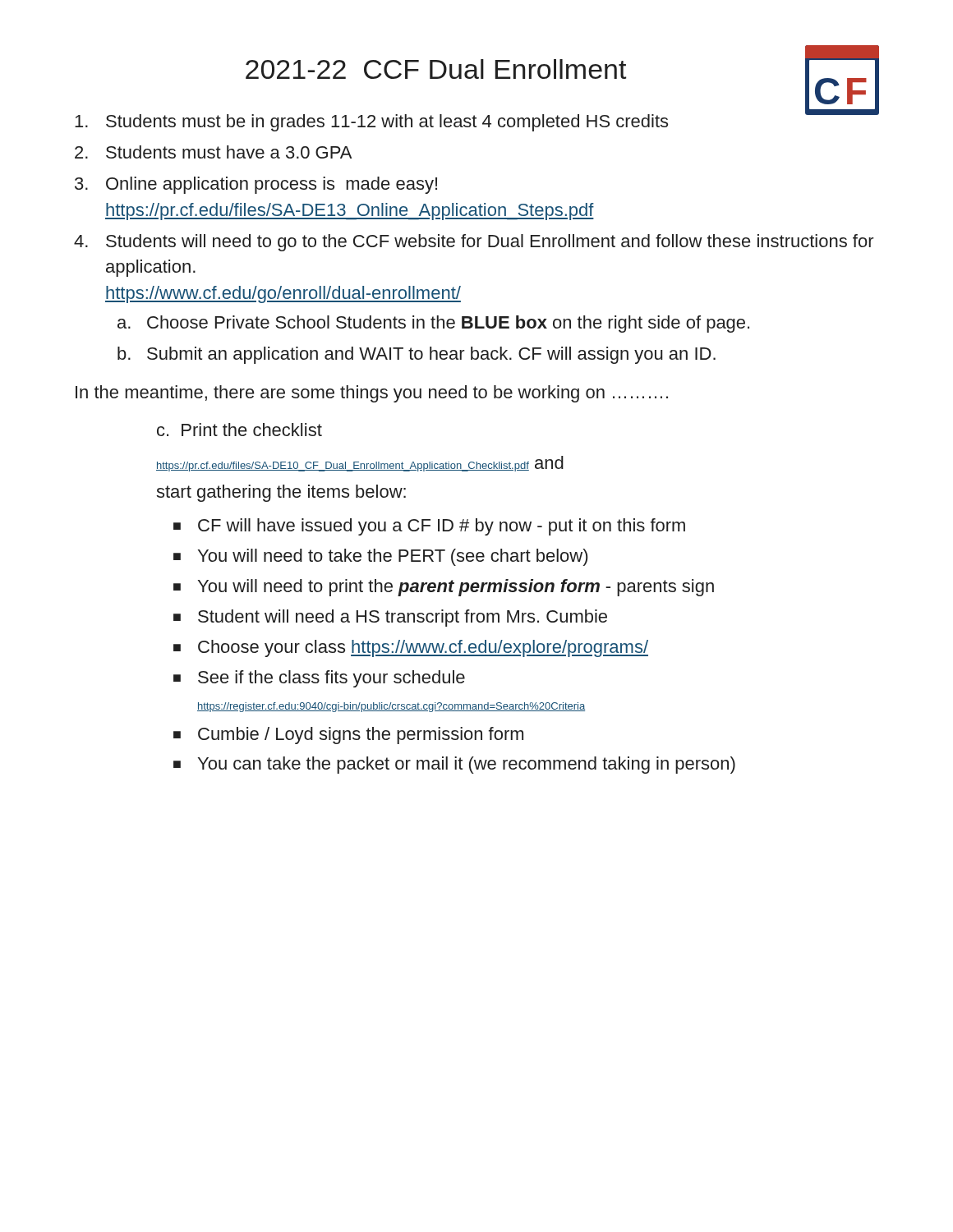Click the passage that begins "4. Students will need"
Viewport: 953px width, 1232px height.
(474, 243)
